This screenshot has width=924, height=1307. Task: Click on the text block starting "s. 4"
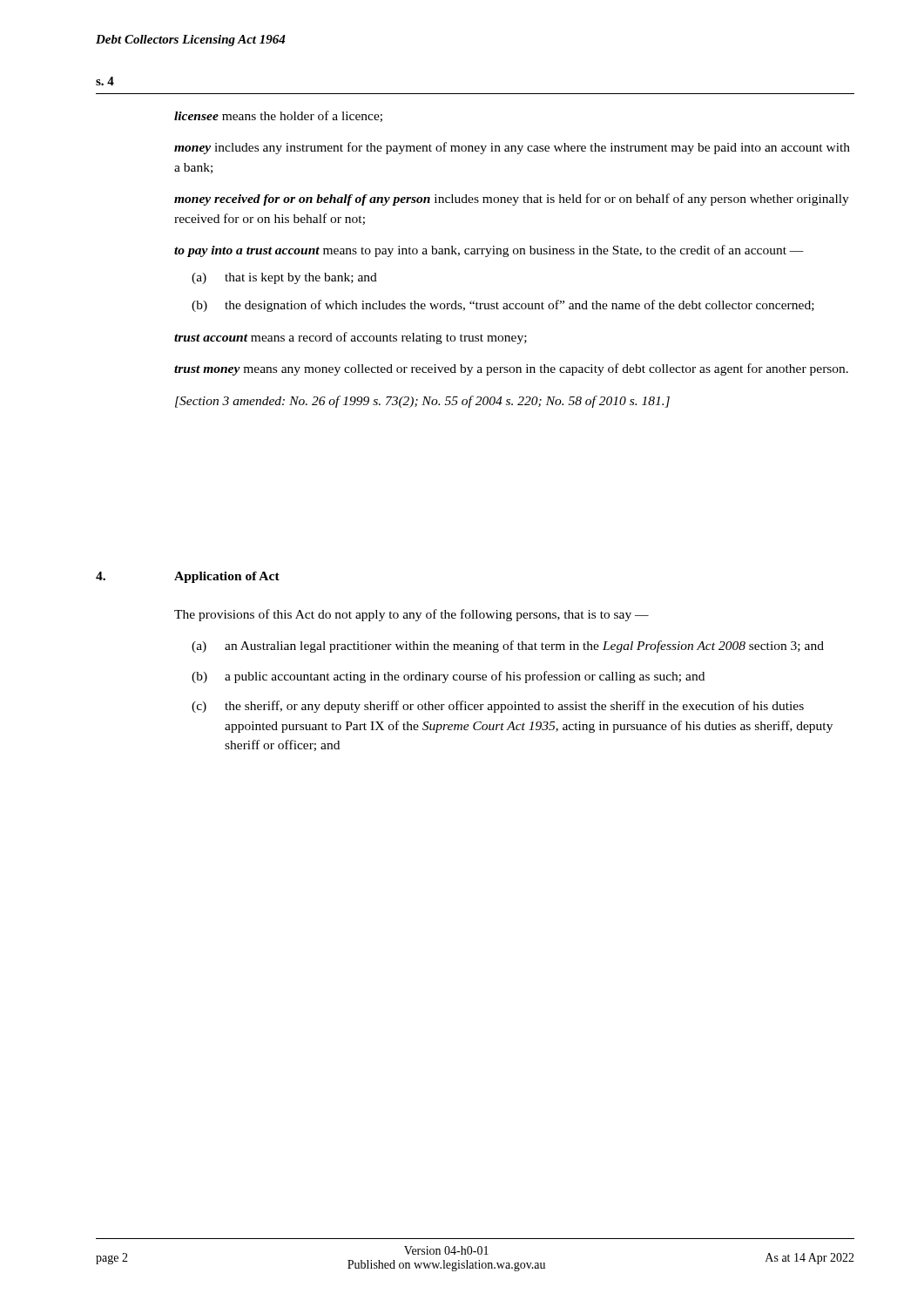pyautogui.click(x=105, y=81)
